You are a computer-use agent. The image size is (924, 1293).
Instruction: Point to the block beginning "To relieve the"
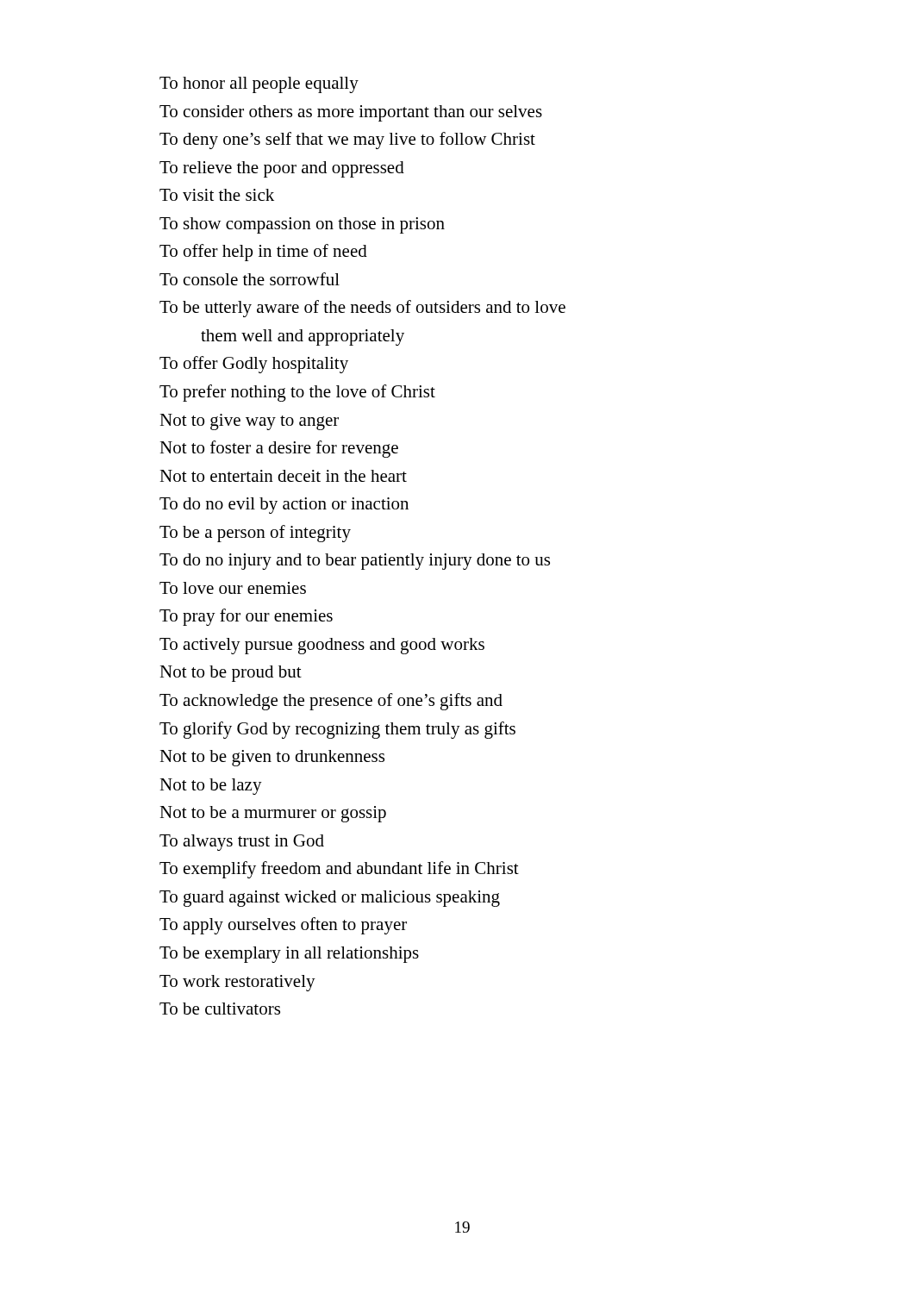click(282, 167)
